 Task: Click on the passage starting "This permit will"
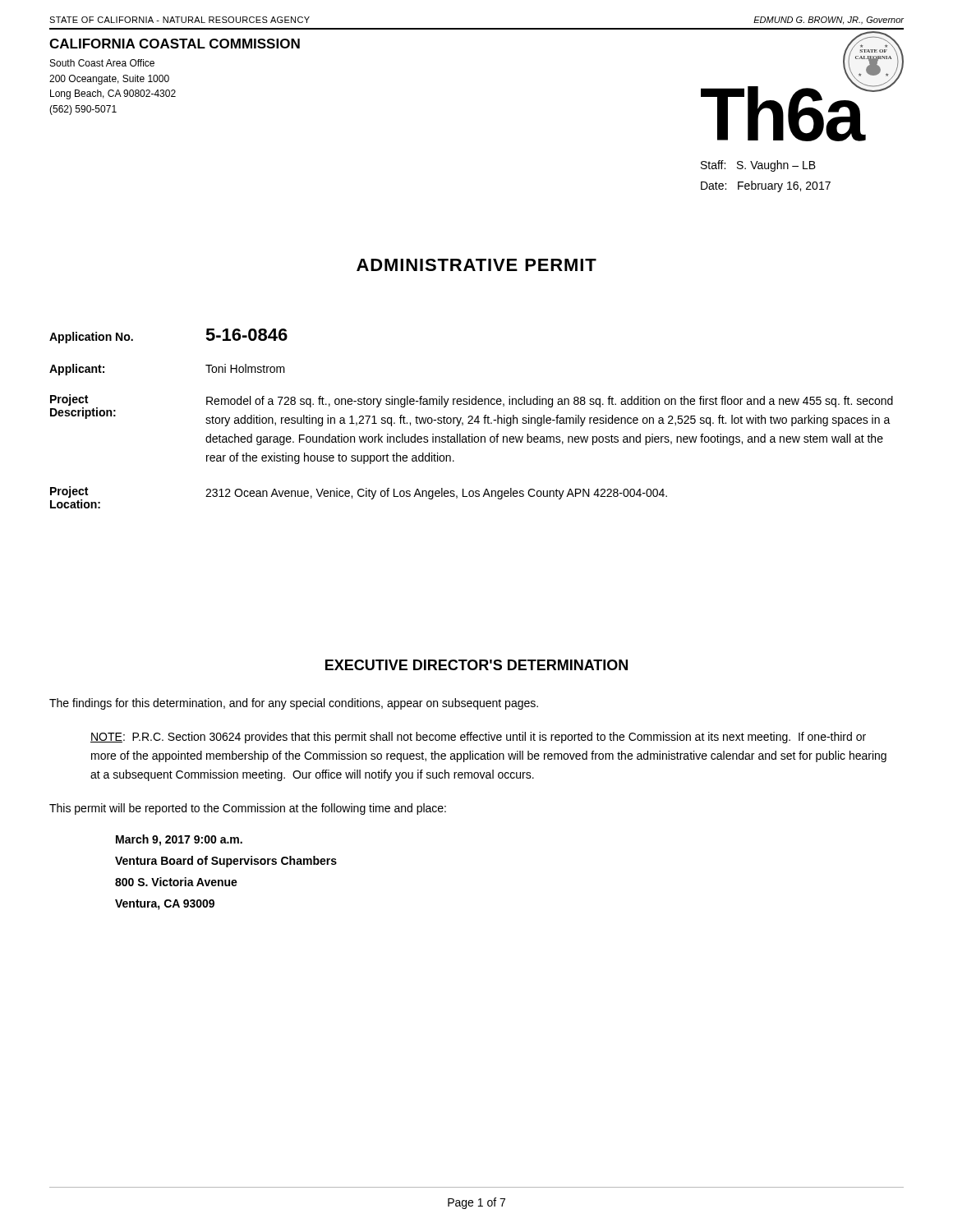[248, 808]
